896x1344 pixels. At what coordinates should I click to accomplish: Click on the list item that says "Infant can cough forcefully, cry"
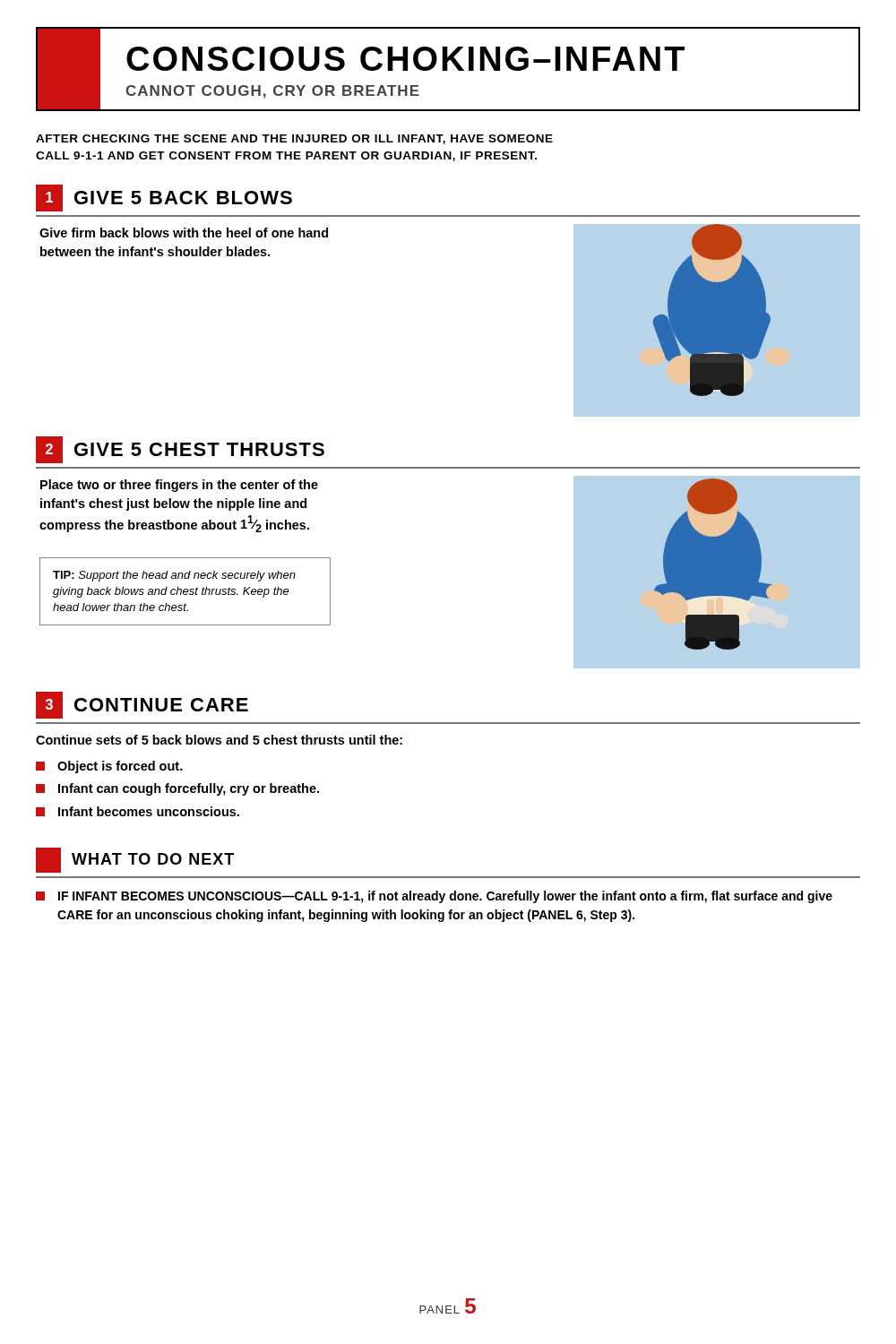coord(178,790)
